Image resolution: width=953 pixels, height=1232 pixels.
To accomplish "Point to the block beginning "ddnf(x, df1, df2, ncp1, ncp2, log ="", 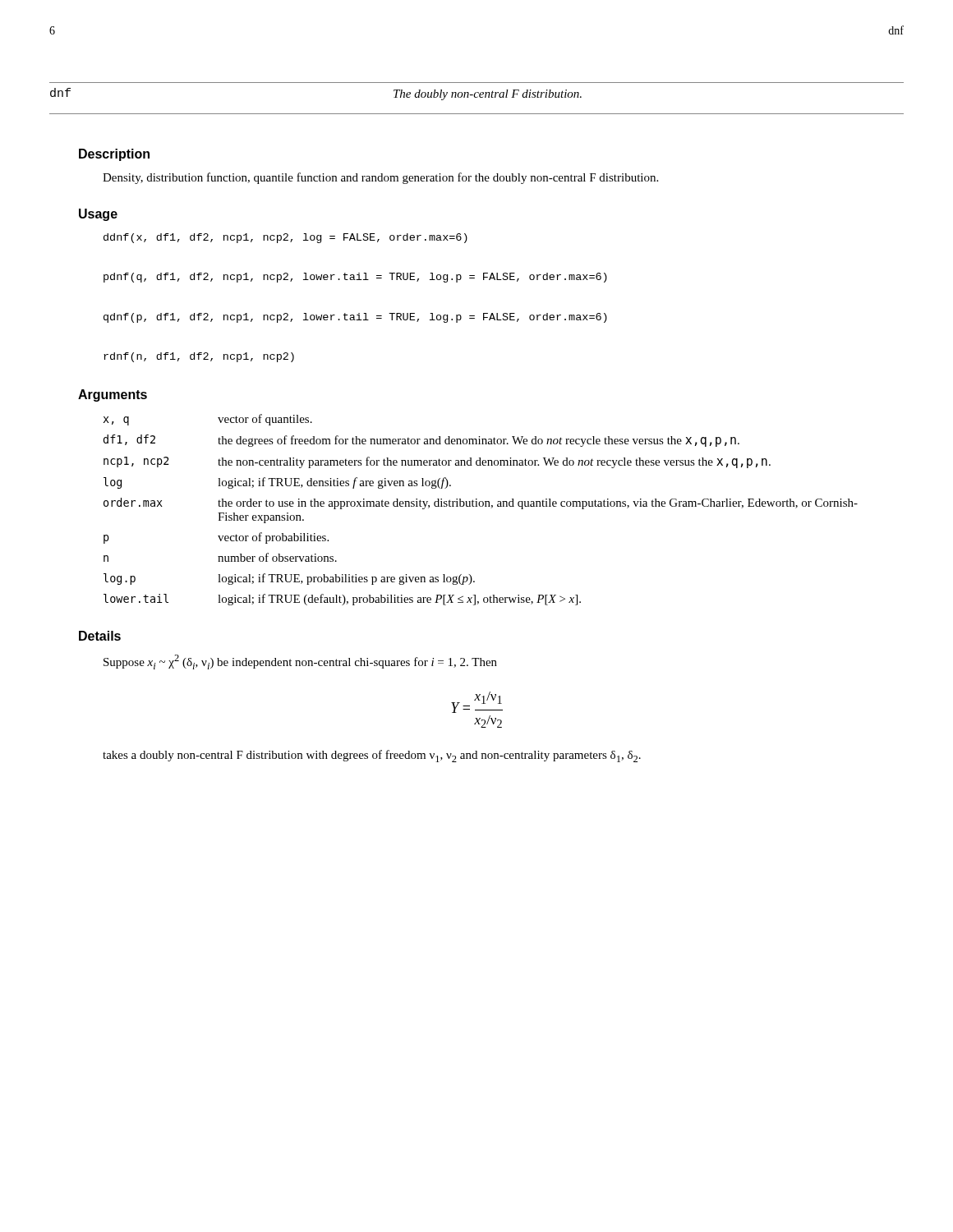I will (285, 238).
